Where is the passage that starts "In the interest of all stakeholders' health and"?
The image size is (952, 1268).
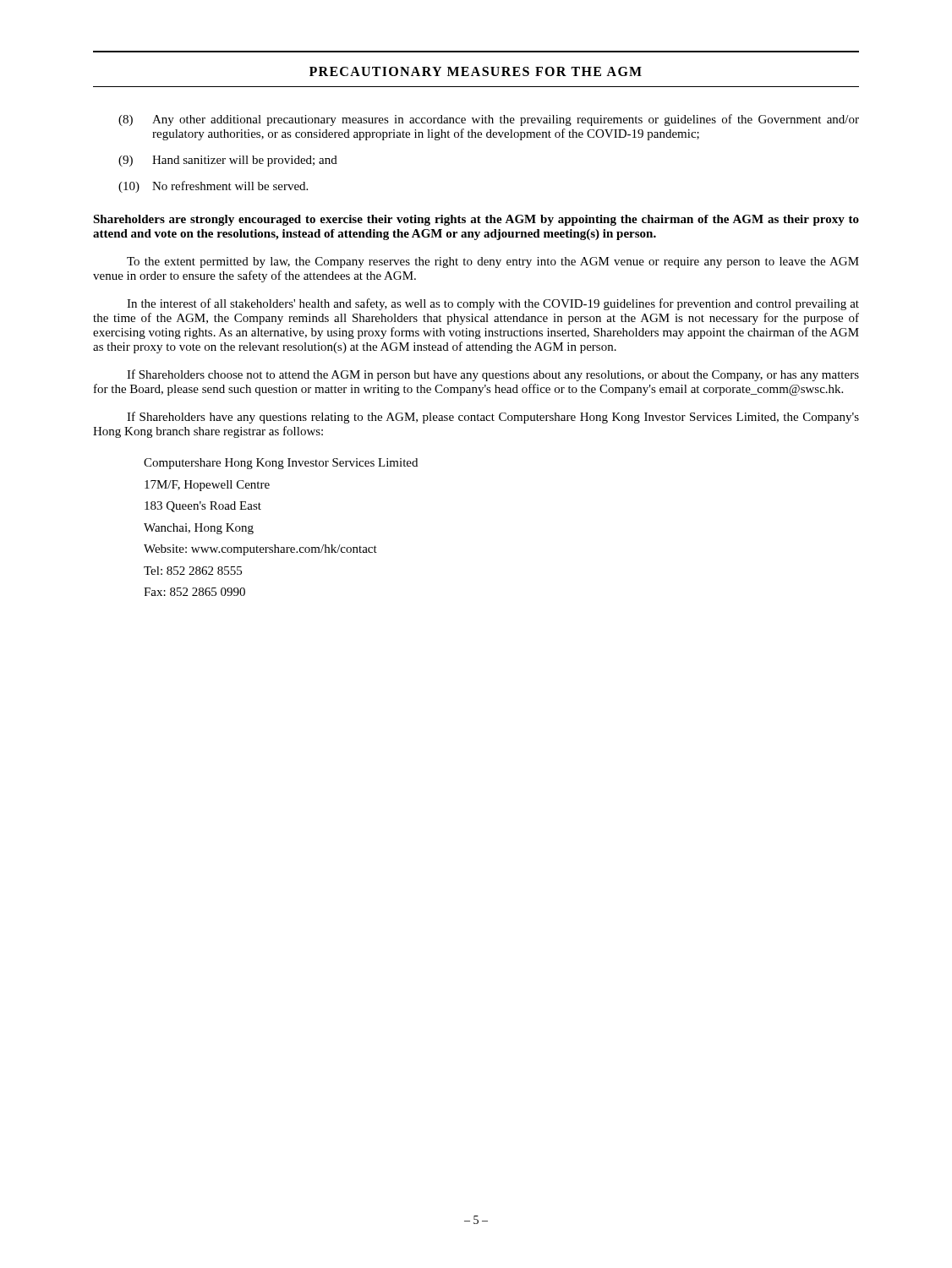click(476, 325)
